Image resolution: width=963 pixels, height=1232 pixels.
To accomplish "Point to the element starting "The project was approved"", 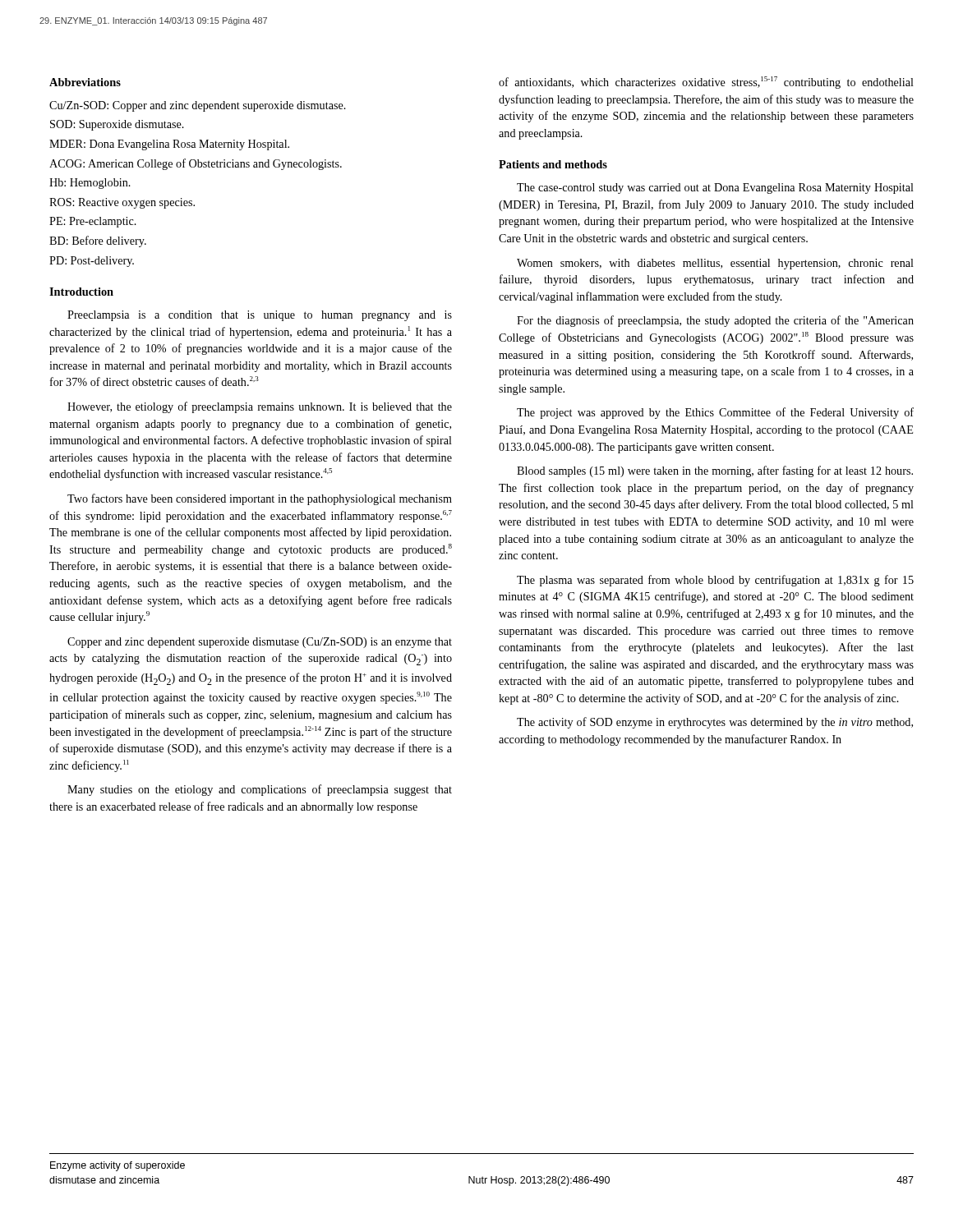I will [706, 430].
